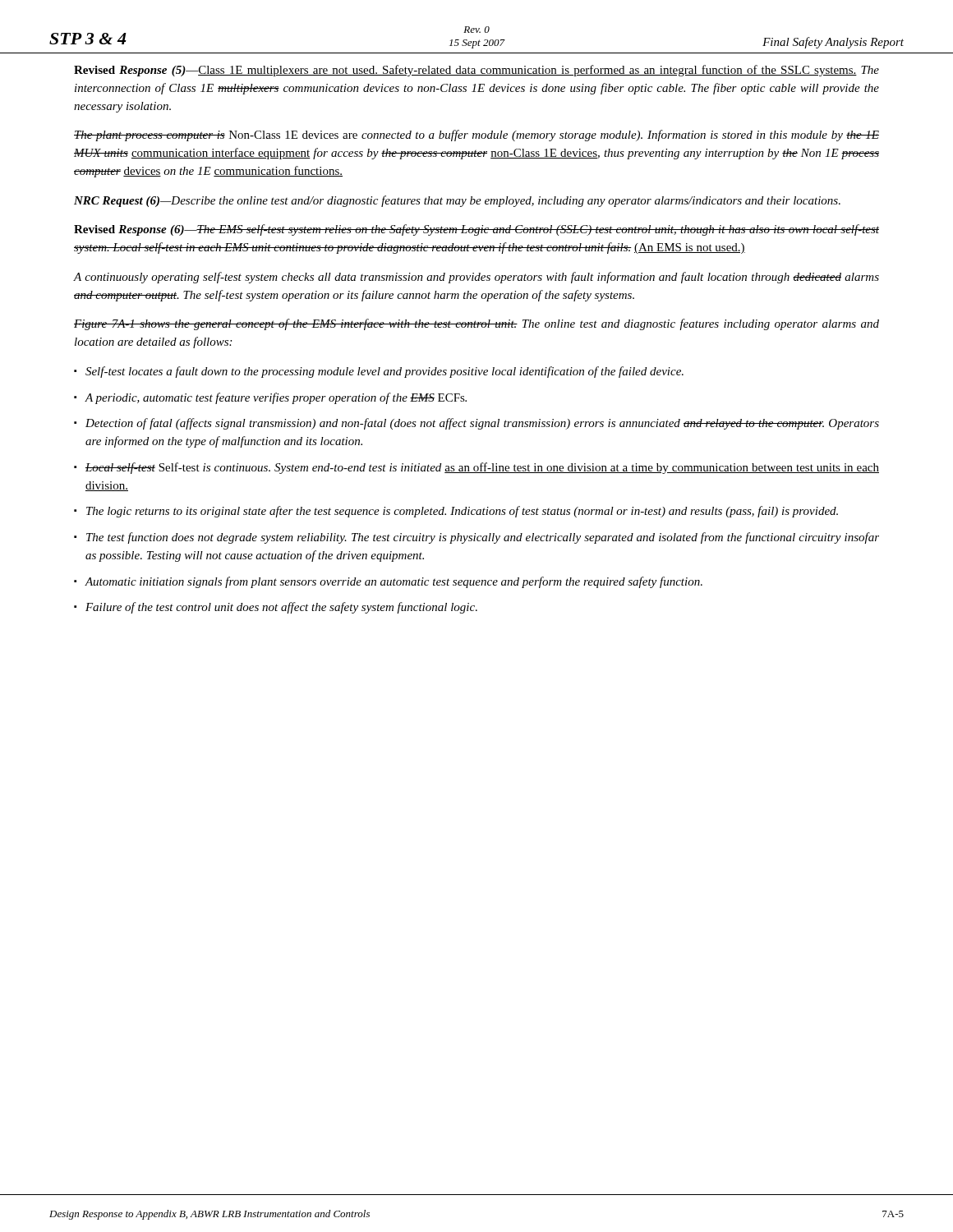Viewport: 953px width, 1232px height.
Task: Select the block starting "The plant process computer is Non-Class 1E"
Action: tap(476, 153)
